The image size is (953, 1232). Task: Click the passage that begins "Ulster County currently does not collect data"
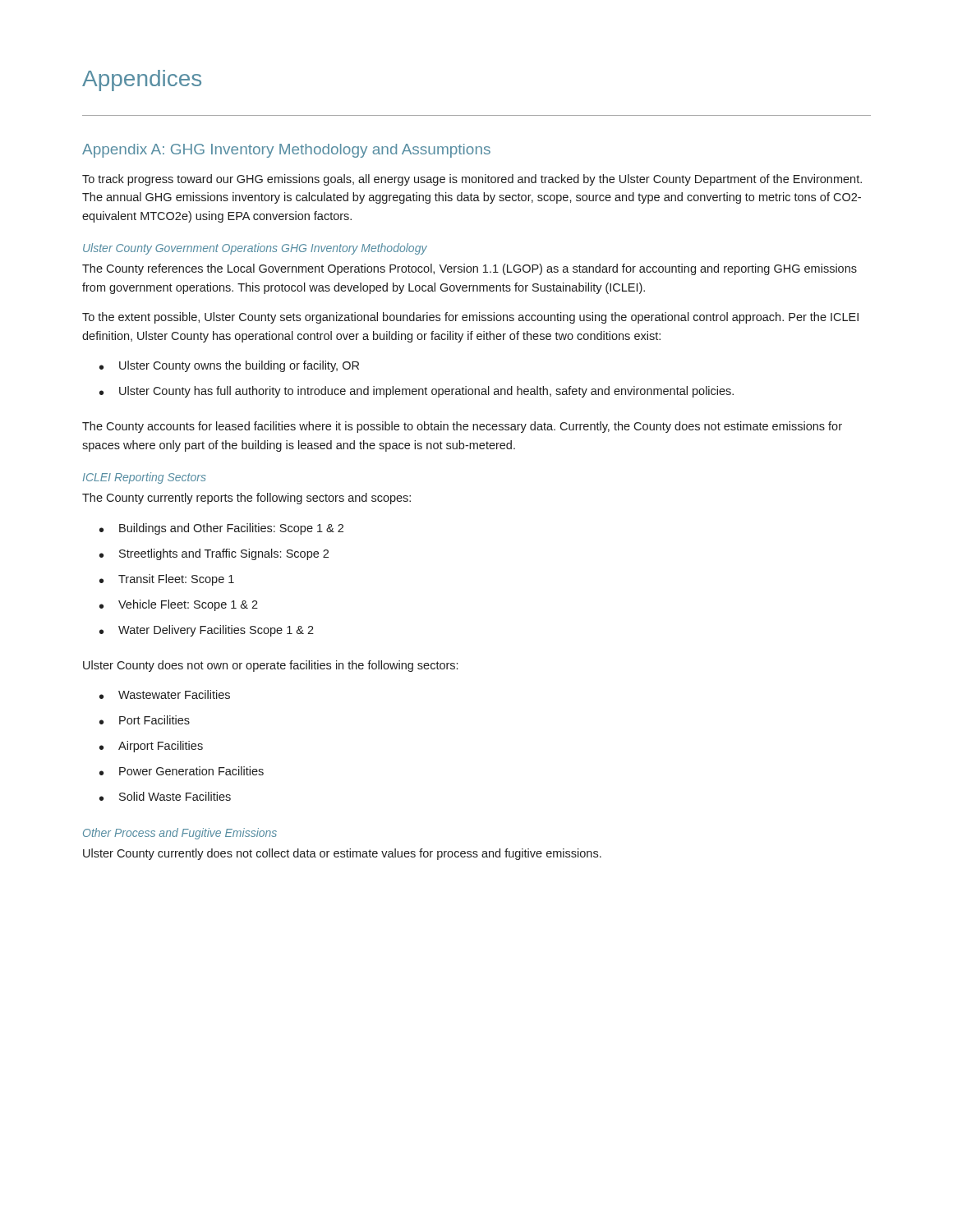click(342, 853)
